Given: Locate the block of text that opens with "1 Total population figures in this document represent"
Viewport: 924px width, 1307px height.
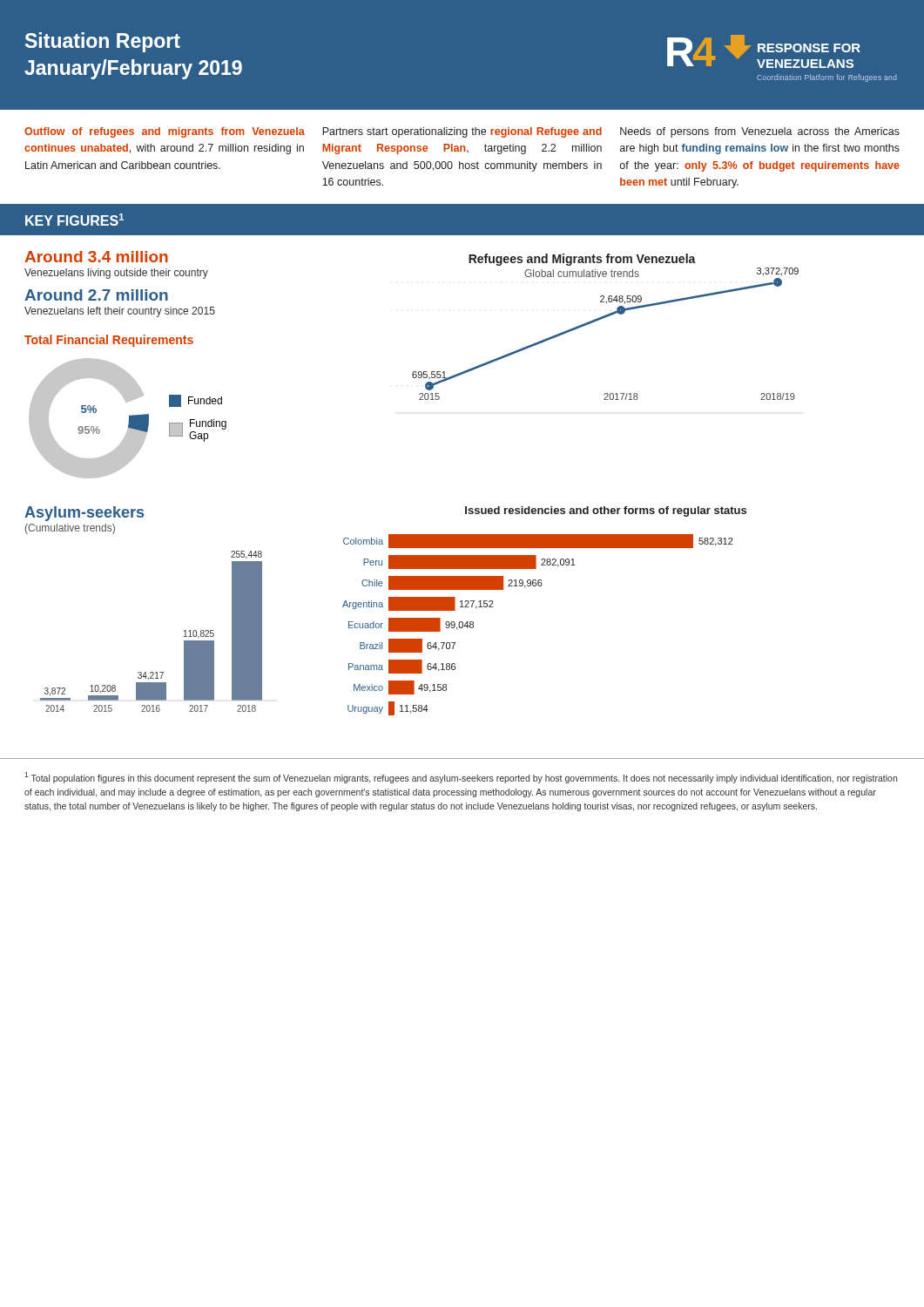Looking at the screenshot, I should (461, 791).
